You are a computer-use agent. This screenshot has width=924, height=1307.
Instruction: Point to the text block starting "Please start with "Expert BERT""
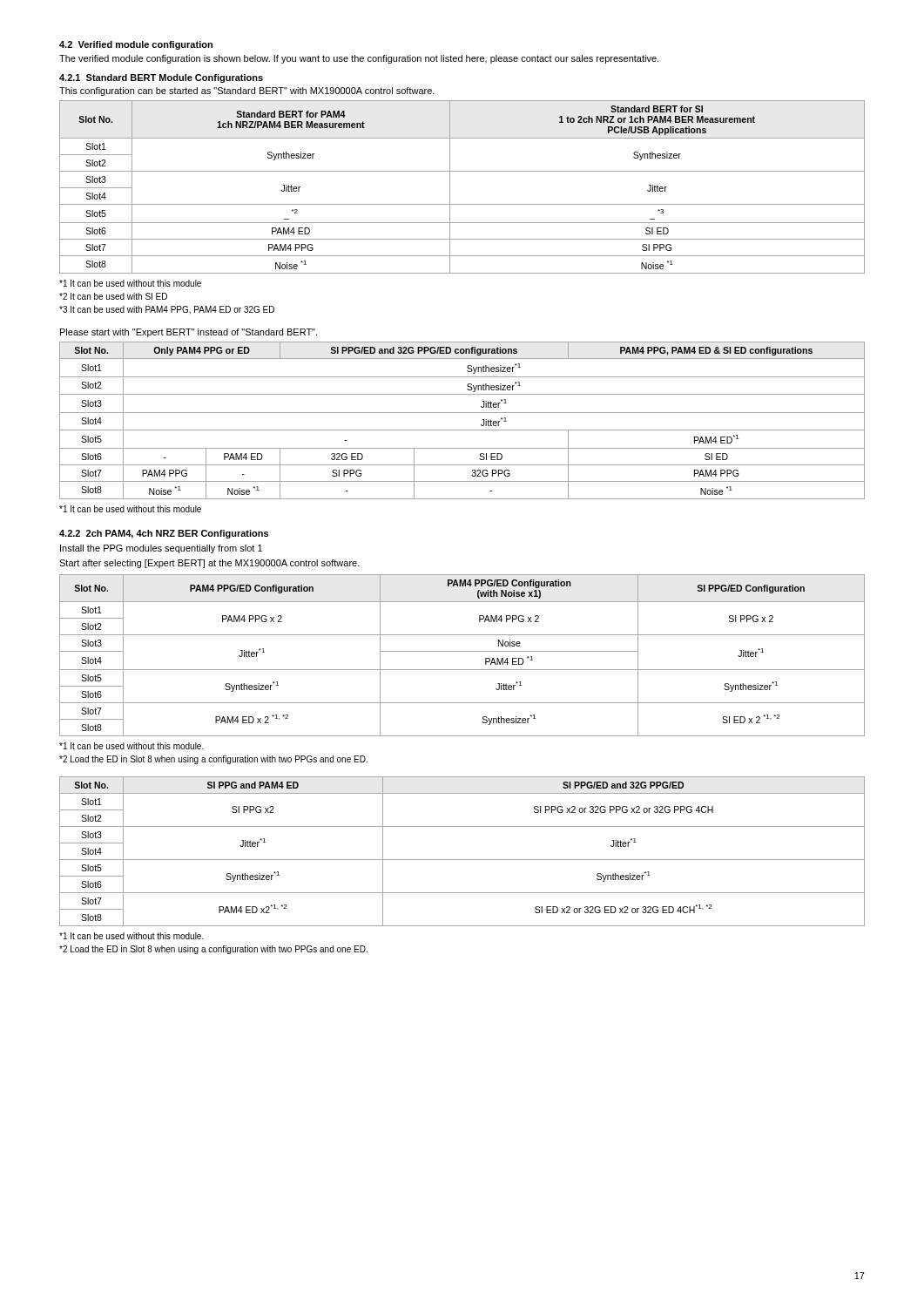[x=189, y=332]
